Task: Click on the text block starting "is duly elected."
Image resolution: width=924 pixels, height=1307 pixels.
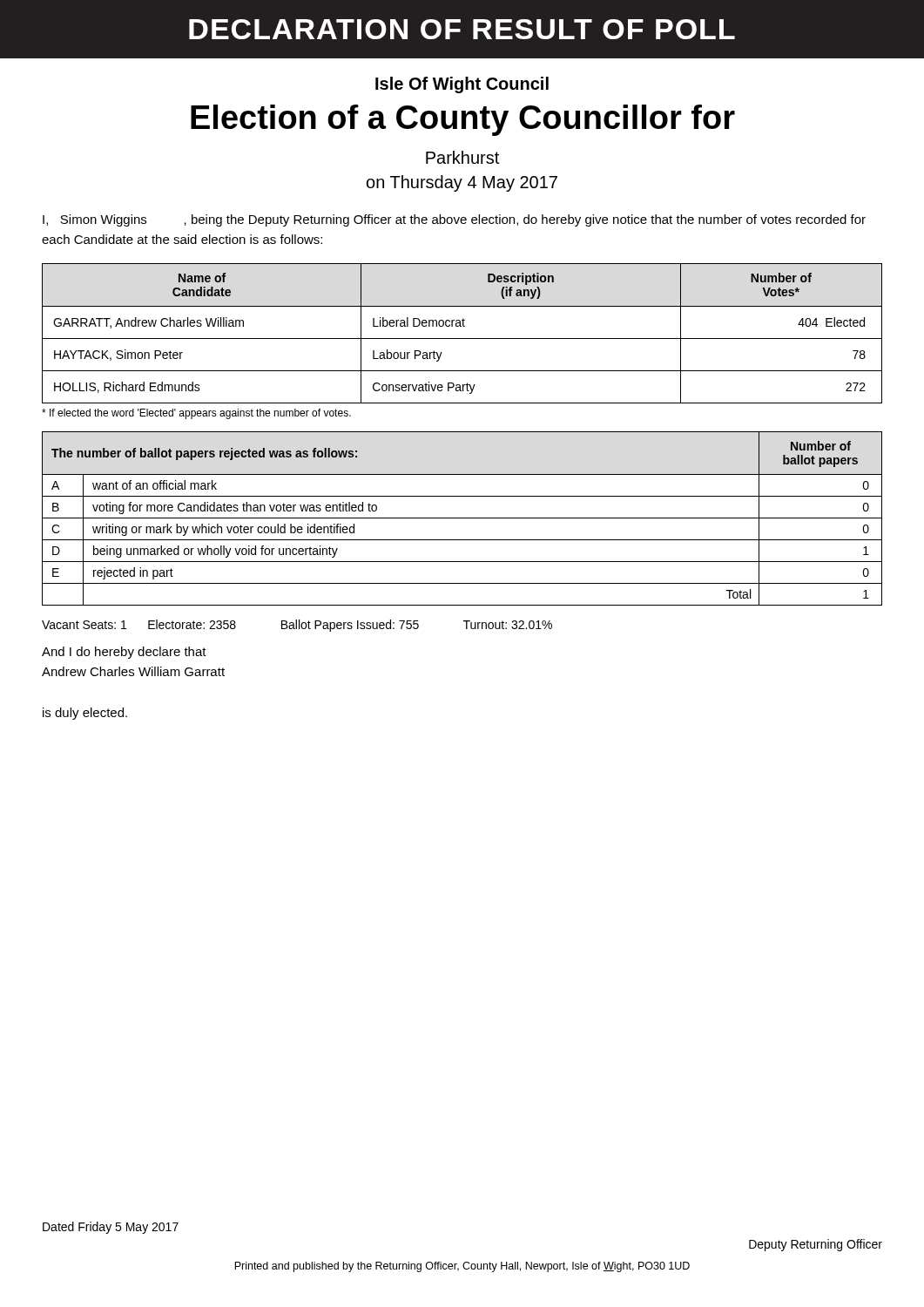Action: point(85,712)
